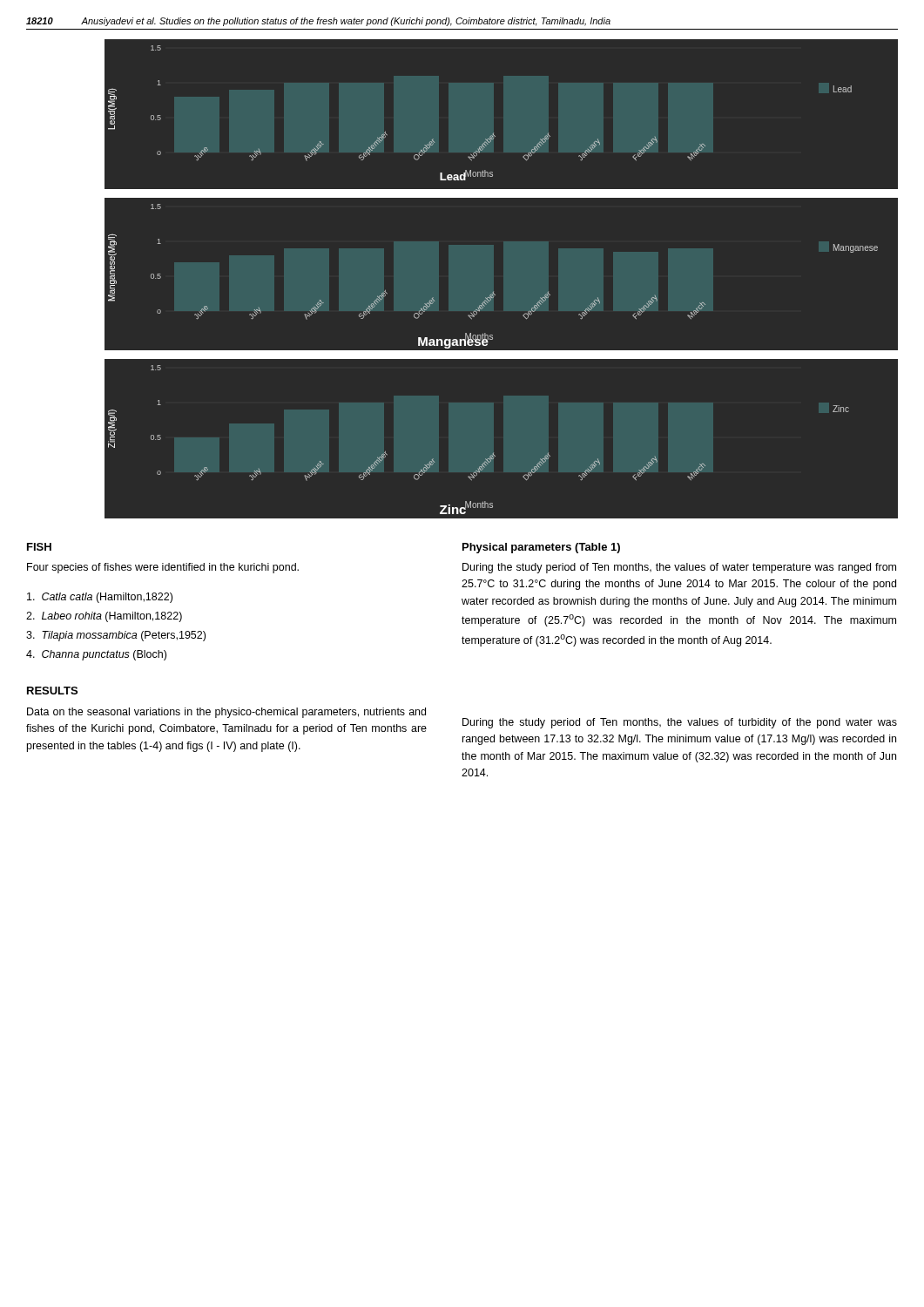
Task: Select the passage starting "Data on the seasonal variations in"
Action: [226, 729]
